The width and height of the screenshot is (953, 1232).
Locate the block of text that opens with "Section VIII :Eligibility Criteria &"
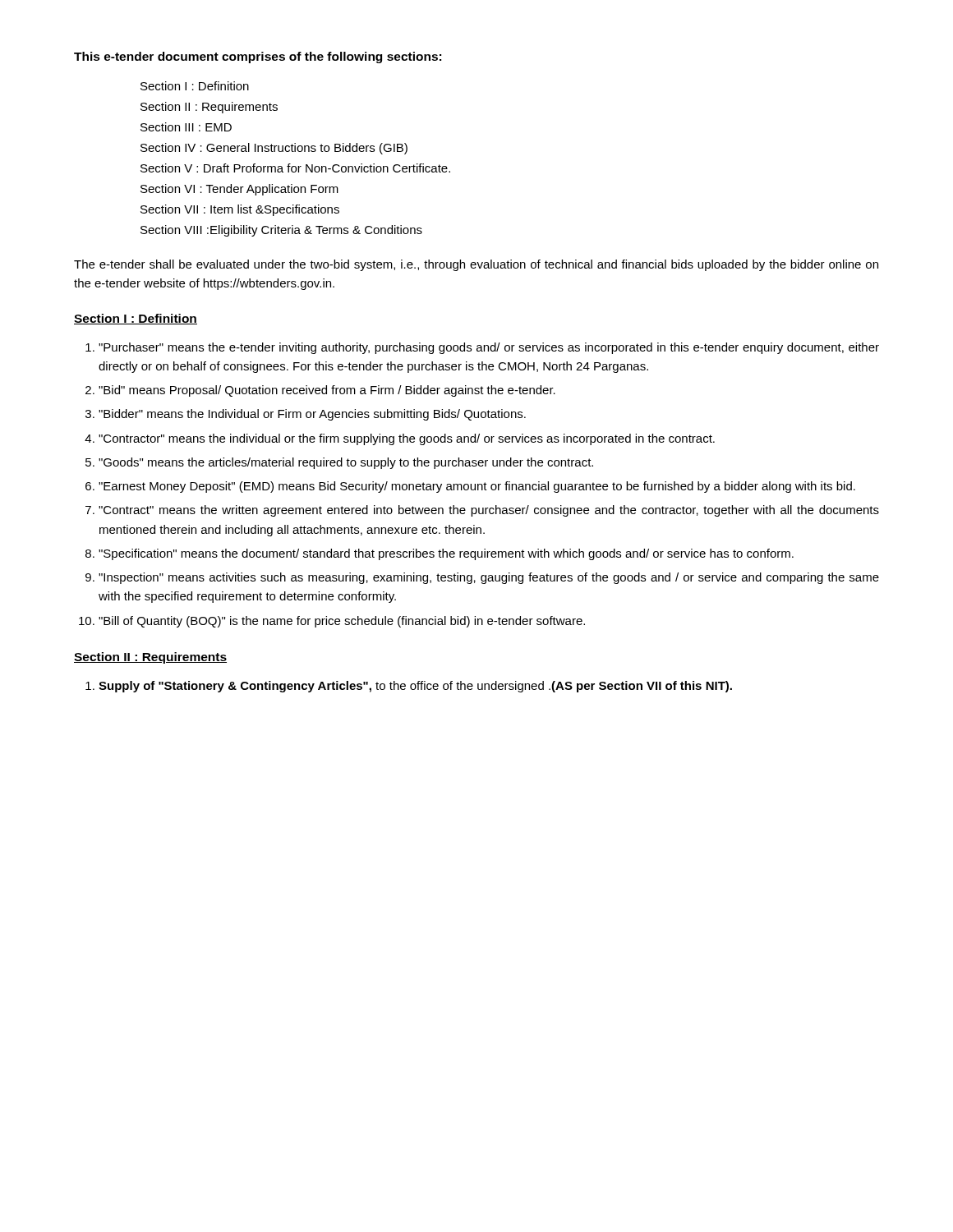point(281,230)
